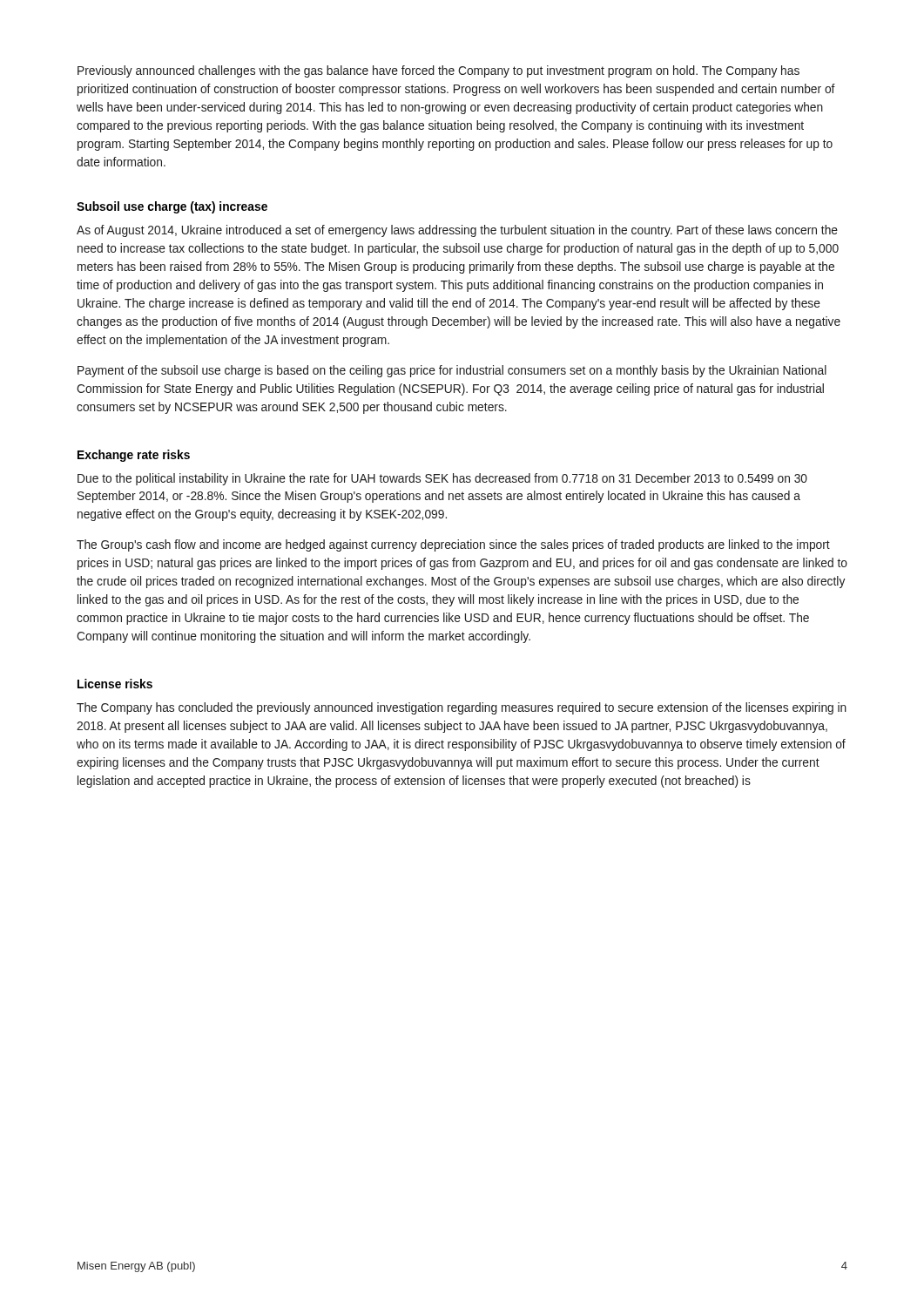Screen dimensions: 1307x924
Task: Locate the block of text that opens with "Previously announced challenges with the gas balance"
Action: point(456,117)
